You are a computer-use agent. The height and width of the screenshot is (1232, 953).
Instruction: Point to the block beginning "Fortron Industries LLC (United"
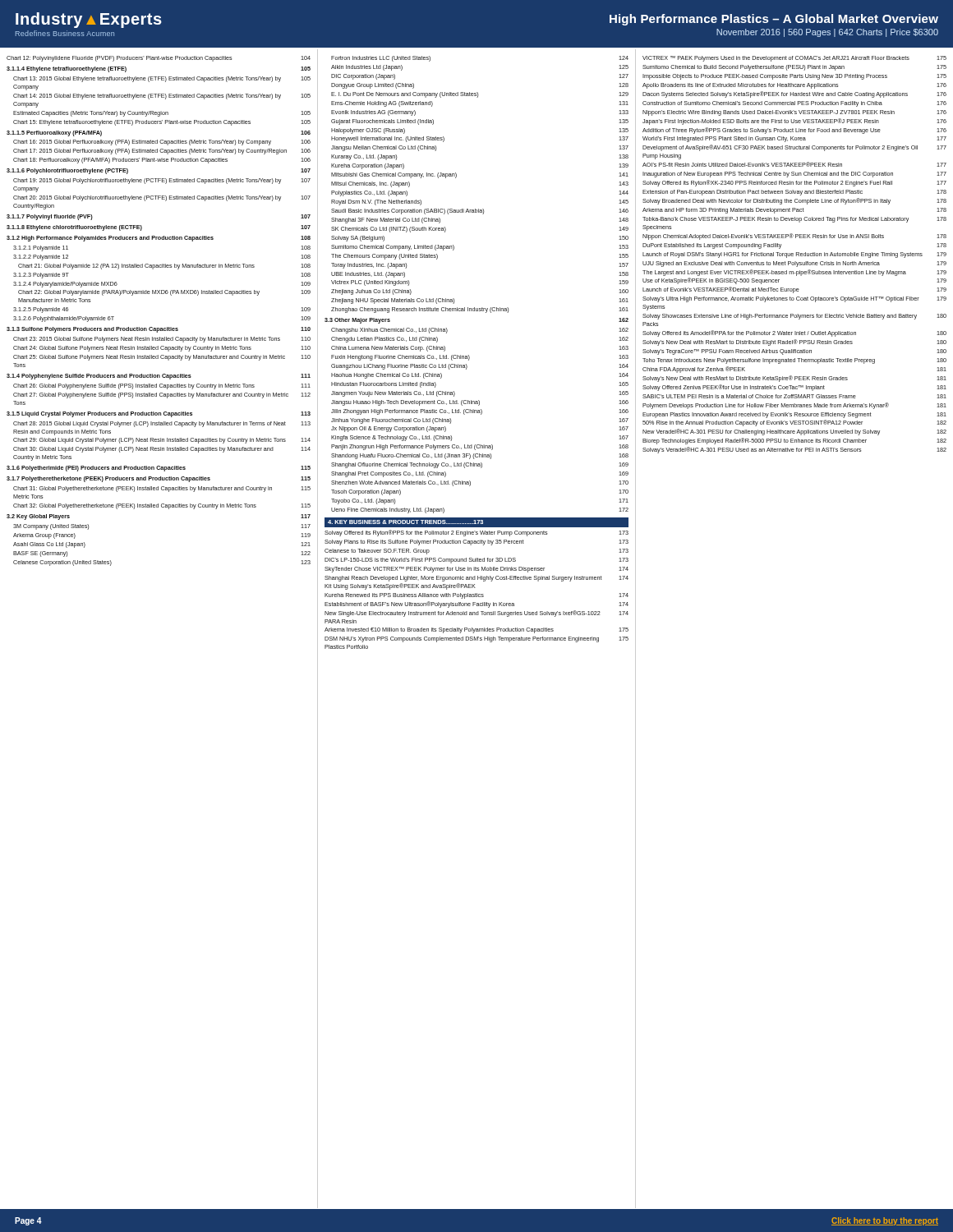click(x=476, y=353)
